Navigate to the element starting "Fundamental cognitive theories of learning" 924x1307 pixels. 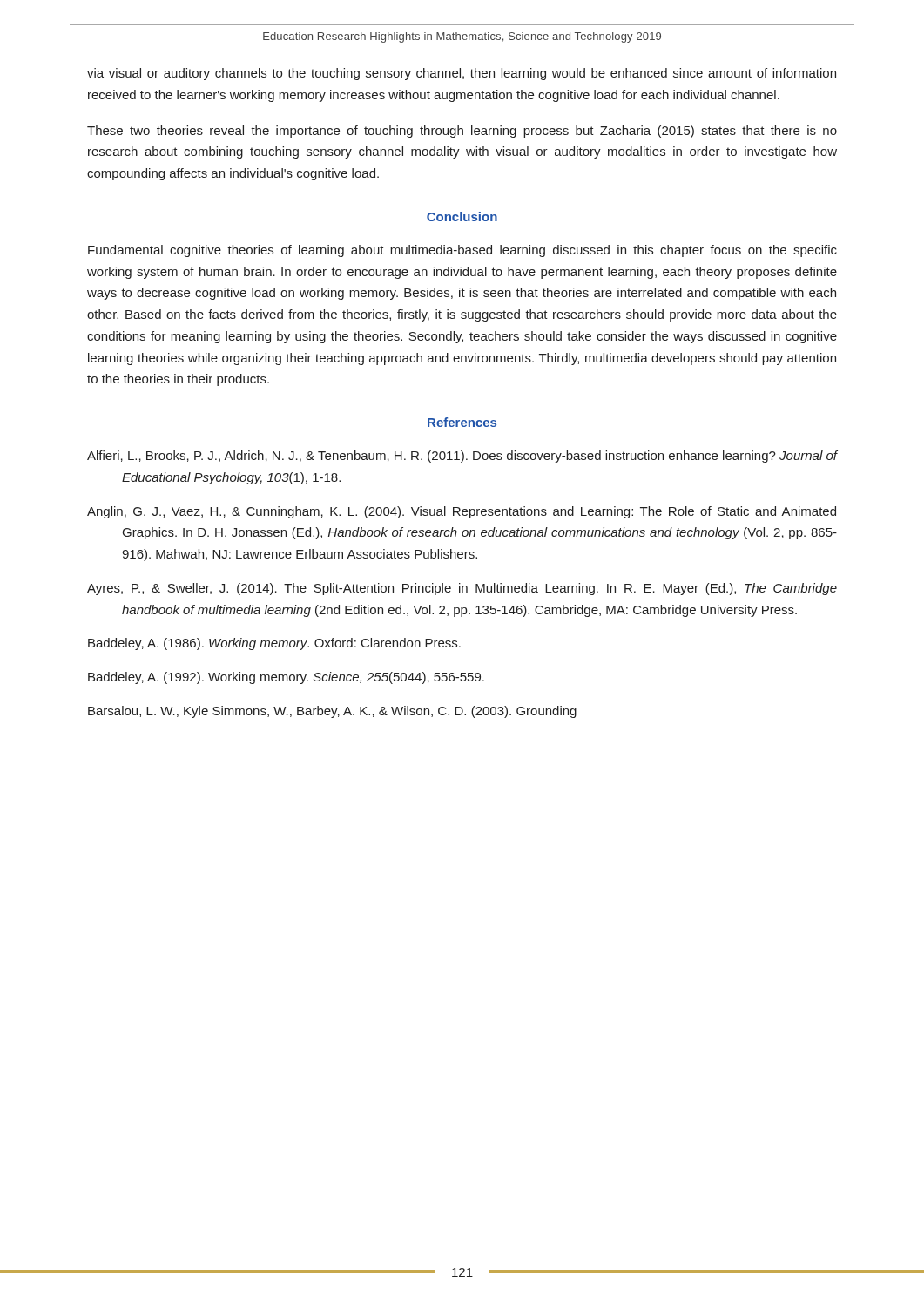tap(462, 314)
